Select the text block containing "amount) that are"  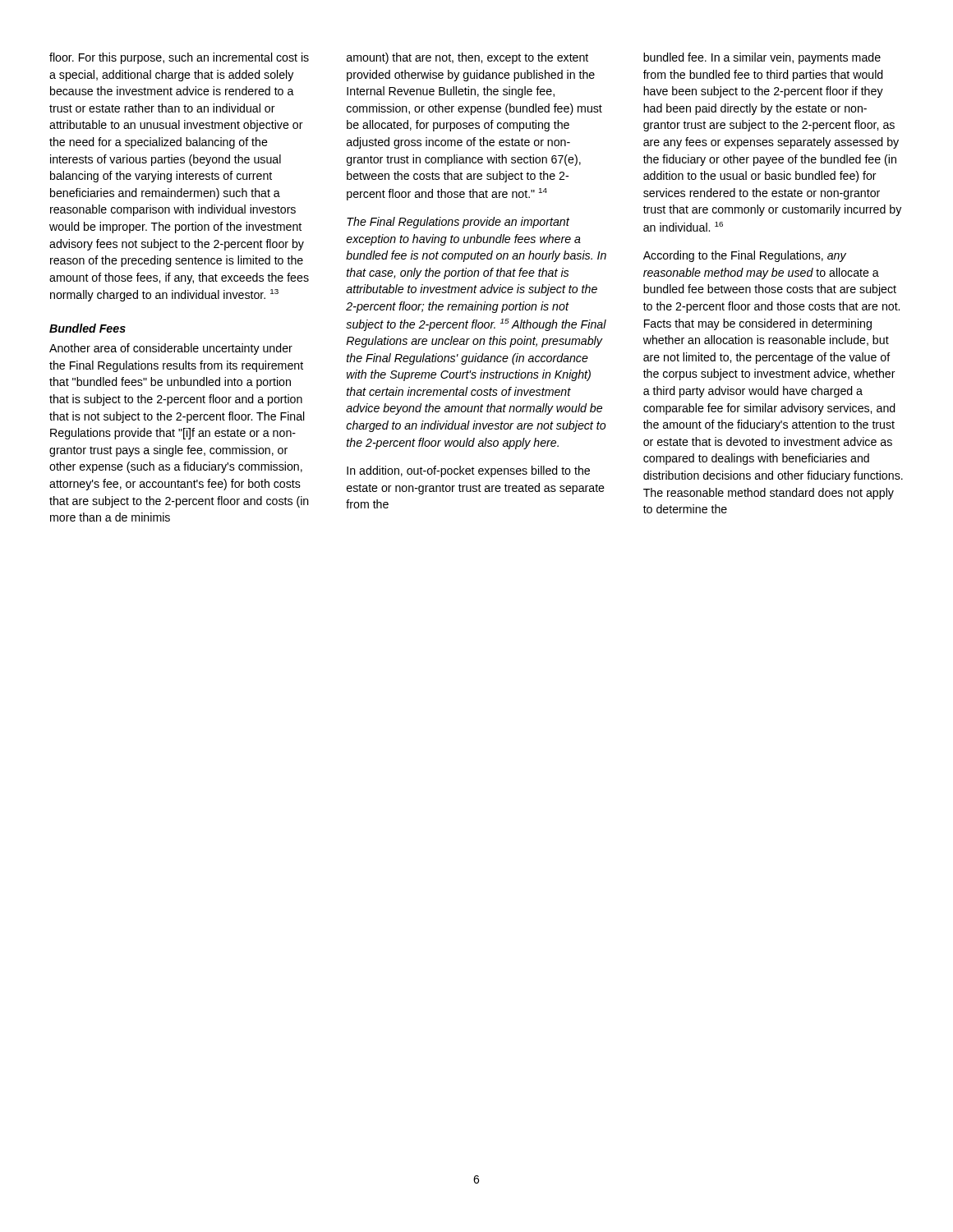click(476, 126)
